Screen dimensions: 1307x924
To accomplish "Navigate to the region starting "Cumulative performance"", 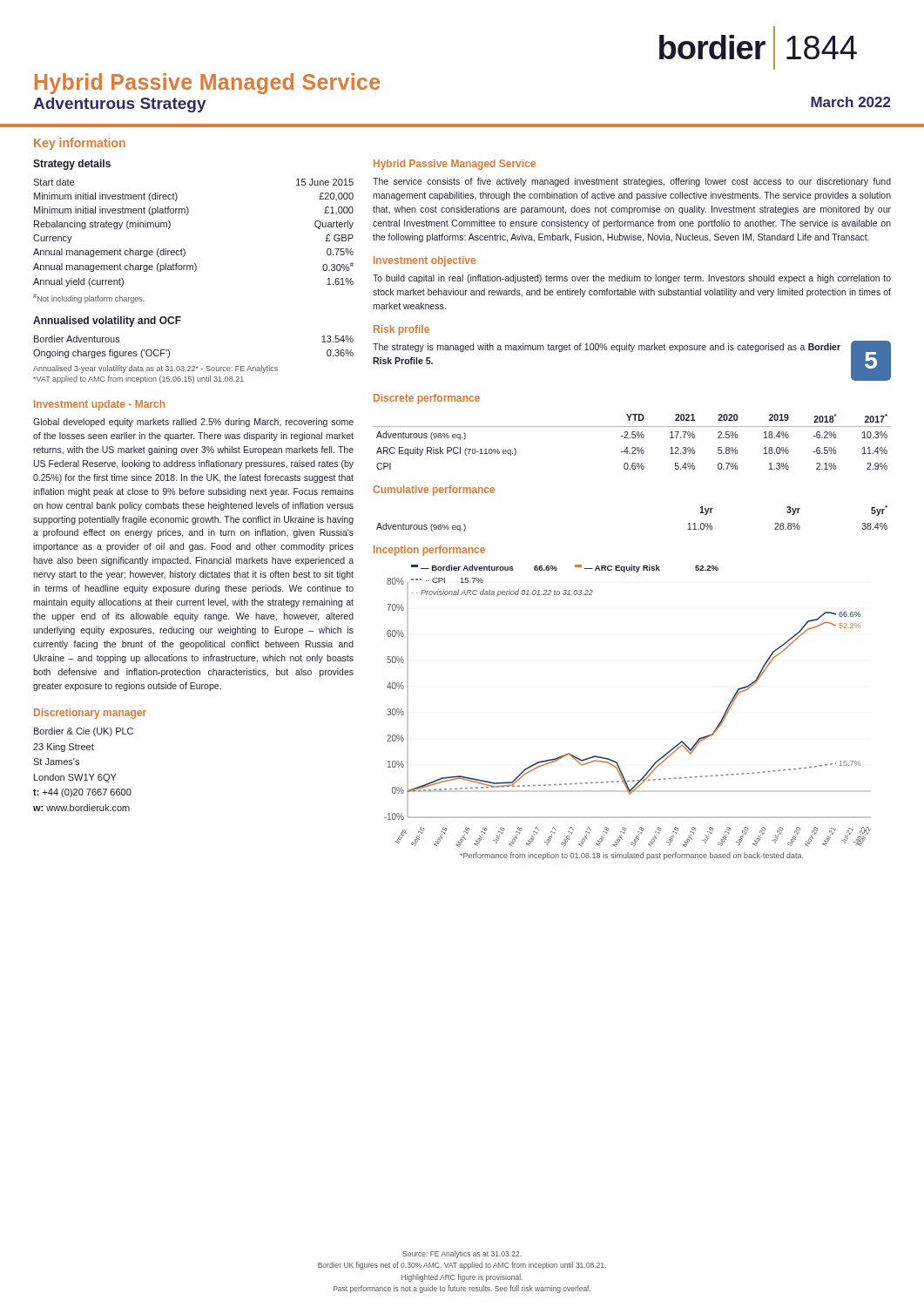I will (x=434, y=490).
